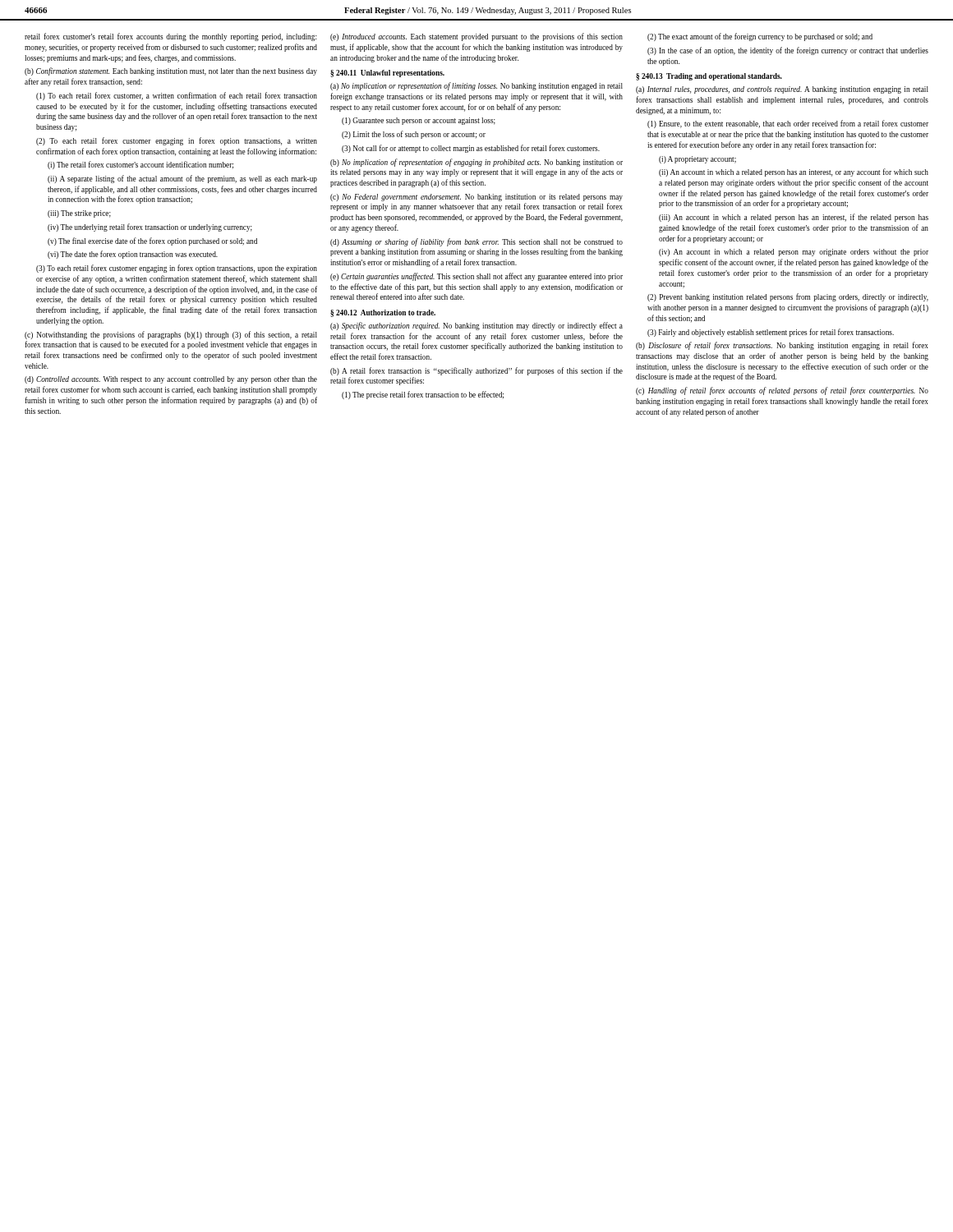The image size is (953, 1232).
Task: Locate the text starting "(ii) An account in"
Action: (794, 189)
